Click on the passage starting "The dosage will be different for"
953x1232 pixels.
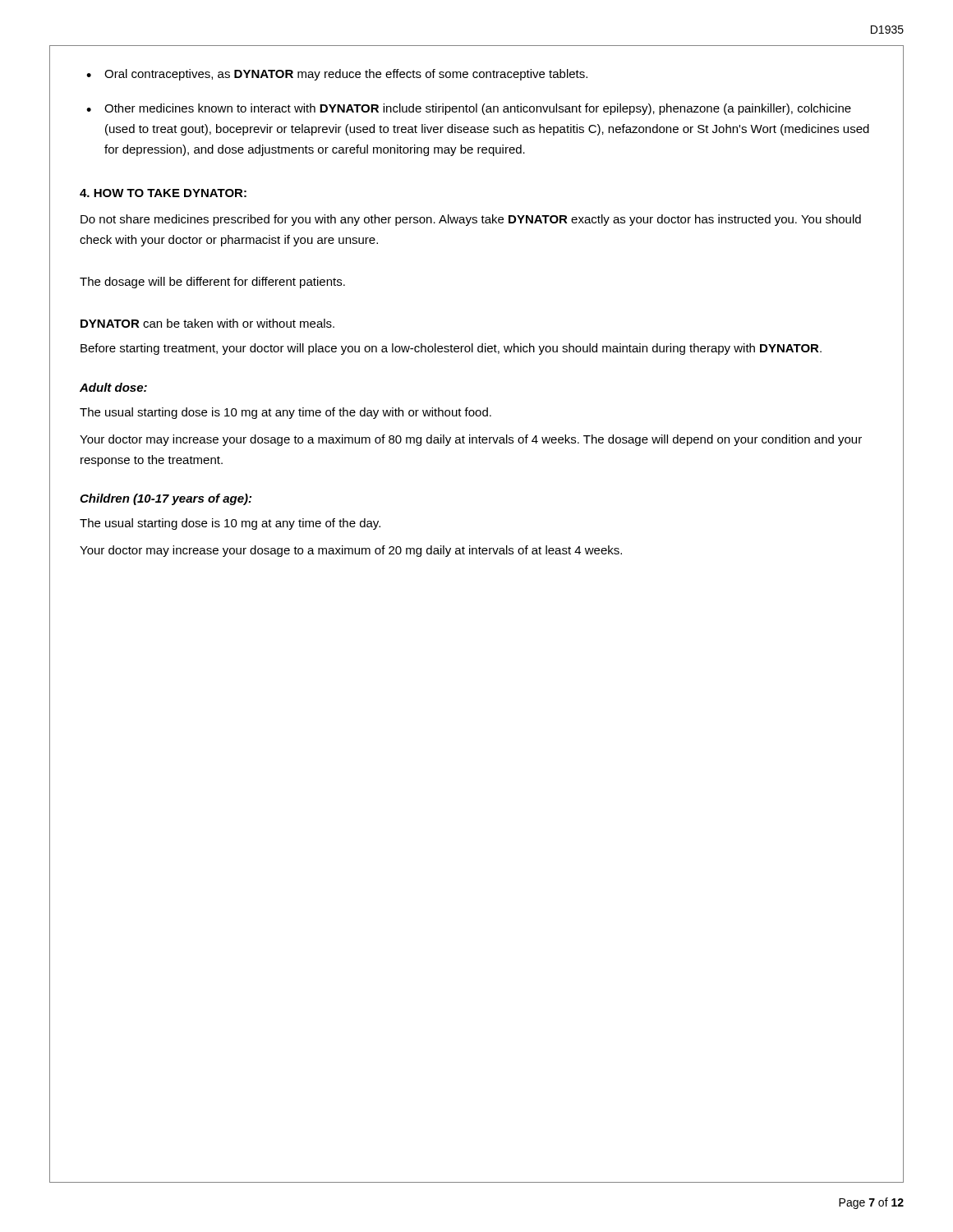(213, 281)
